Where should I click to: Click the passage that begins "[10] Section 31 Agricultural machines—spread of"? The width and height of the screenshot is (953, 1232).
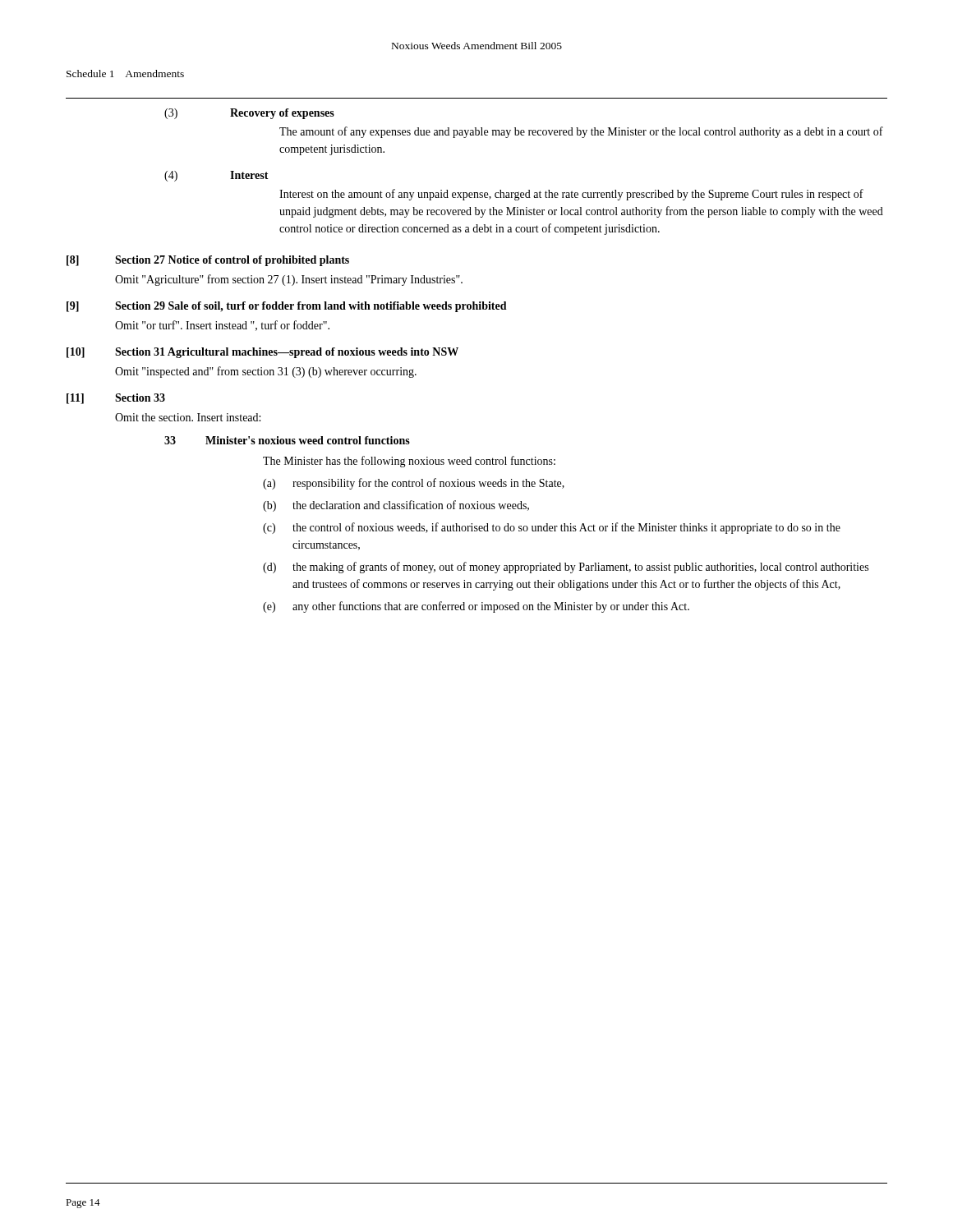[x=262, y=353]
